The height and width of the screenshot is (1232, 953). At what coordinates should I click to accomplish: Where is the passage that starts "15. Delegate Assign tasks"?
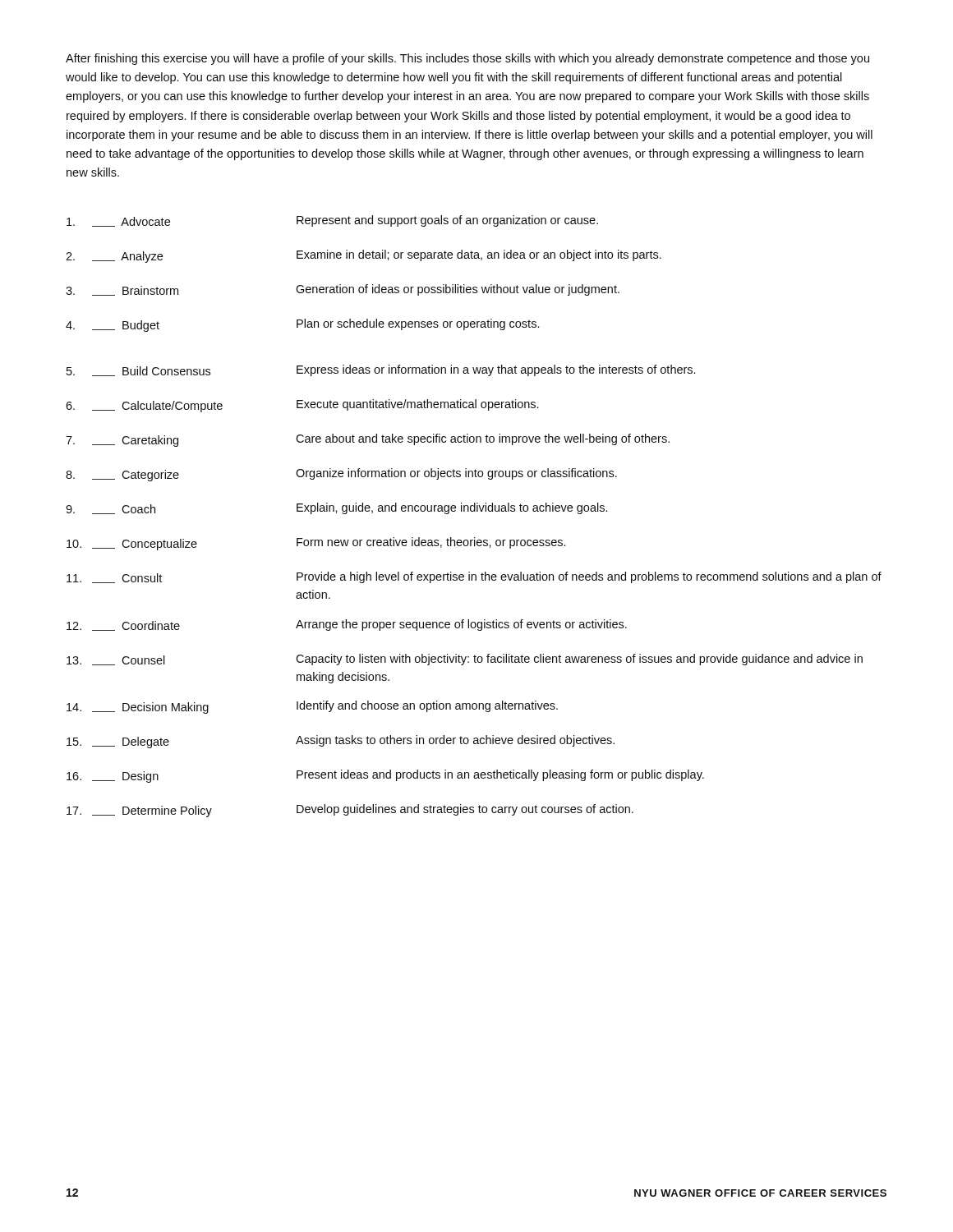(476, 741)
